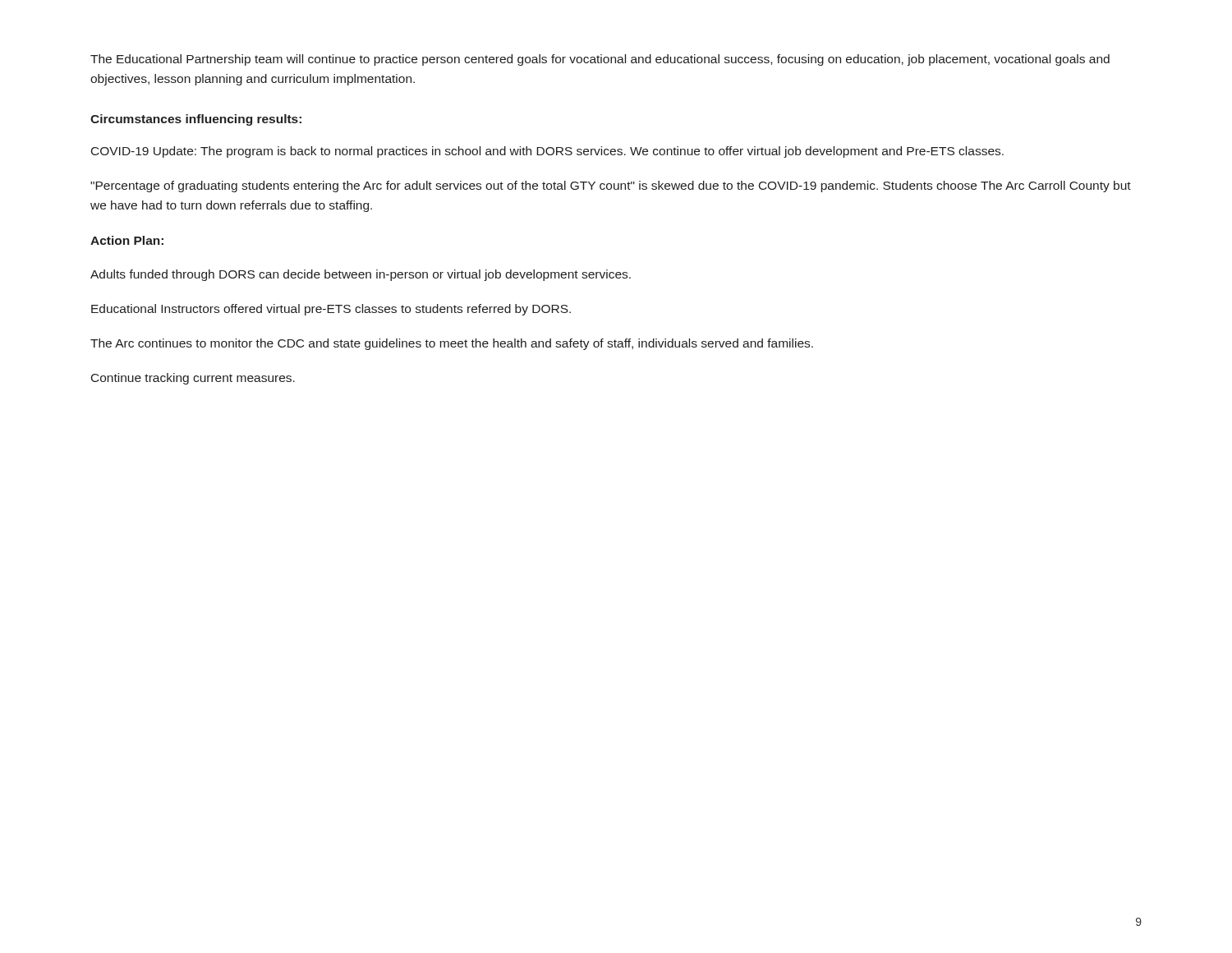This screenshot has width=1232, height=953.
Task: Locate the section header with the text "Action Plan:"
Action: pyautogui.click(x=127, y=240)
